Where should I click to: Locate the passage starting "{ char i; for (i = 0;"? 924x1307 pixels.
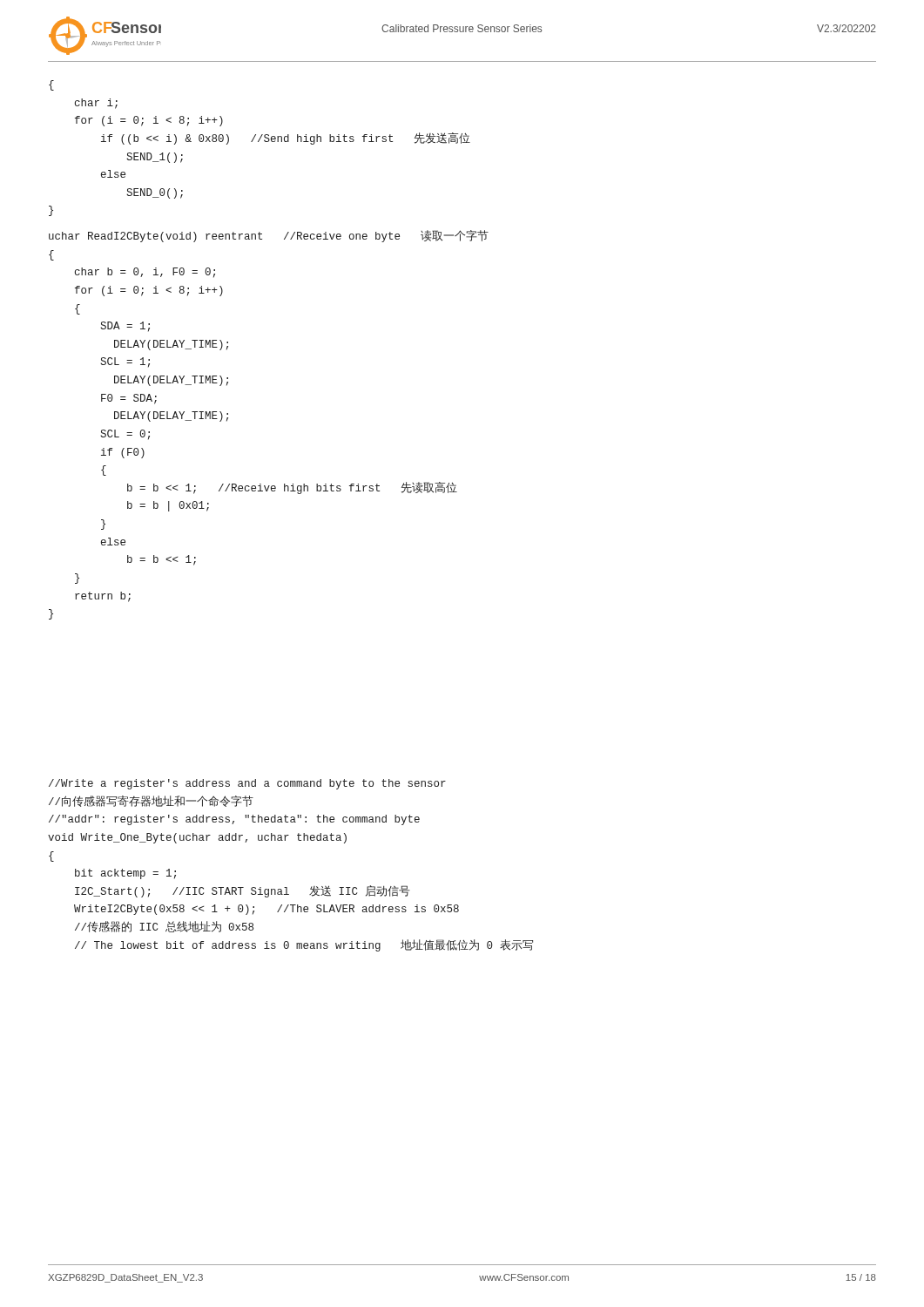coord(259,148)
